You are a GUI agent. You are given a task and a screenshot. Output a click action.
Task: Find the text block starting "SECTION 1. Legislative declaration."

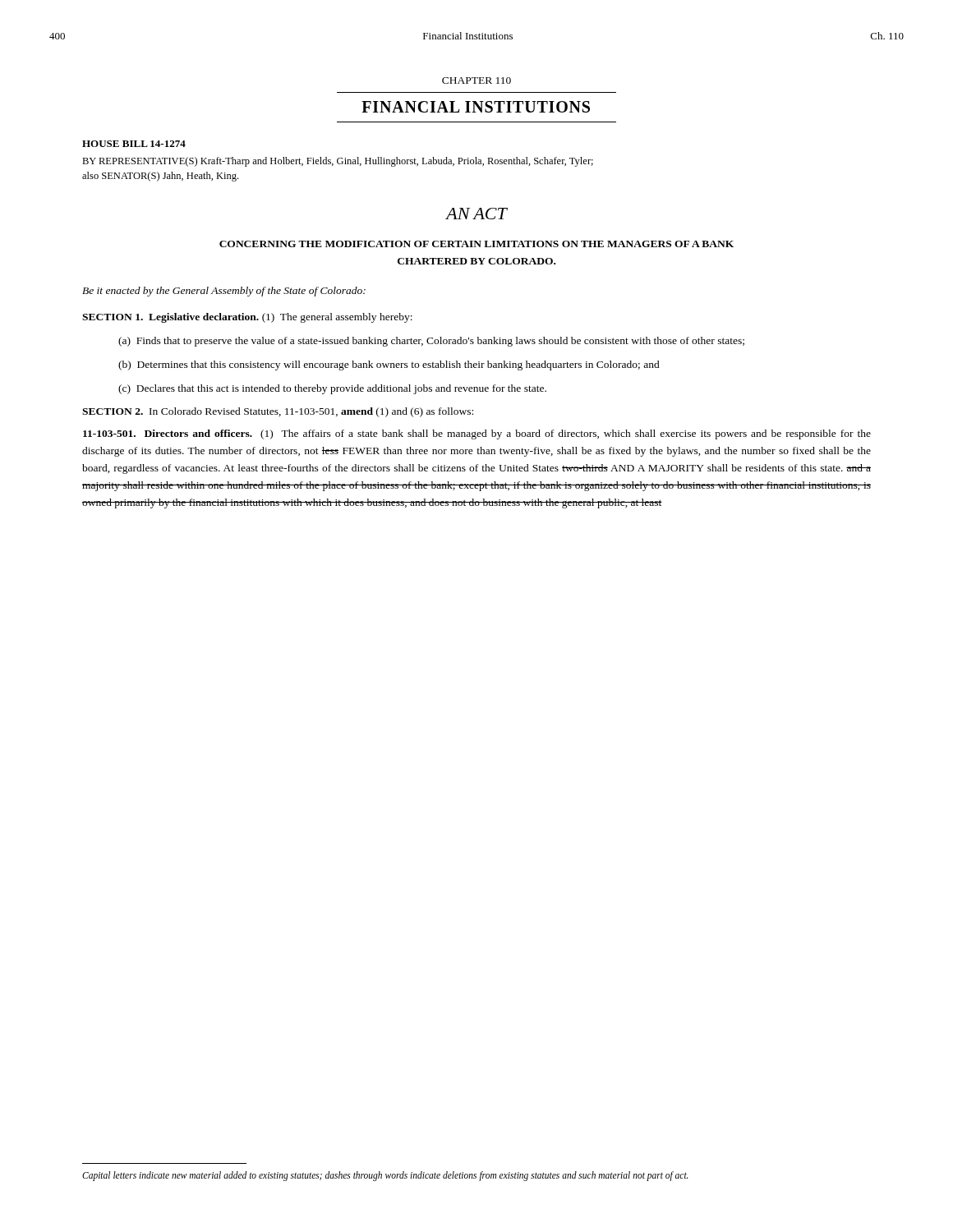[x=171, y=316]
